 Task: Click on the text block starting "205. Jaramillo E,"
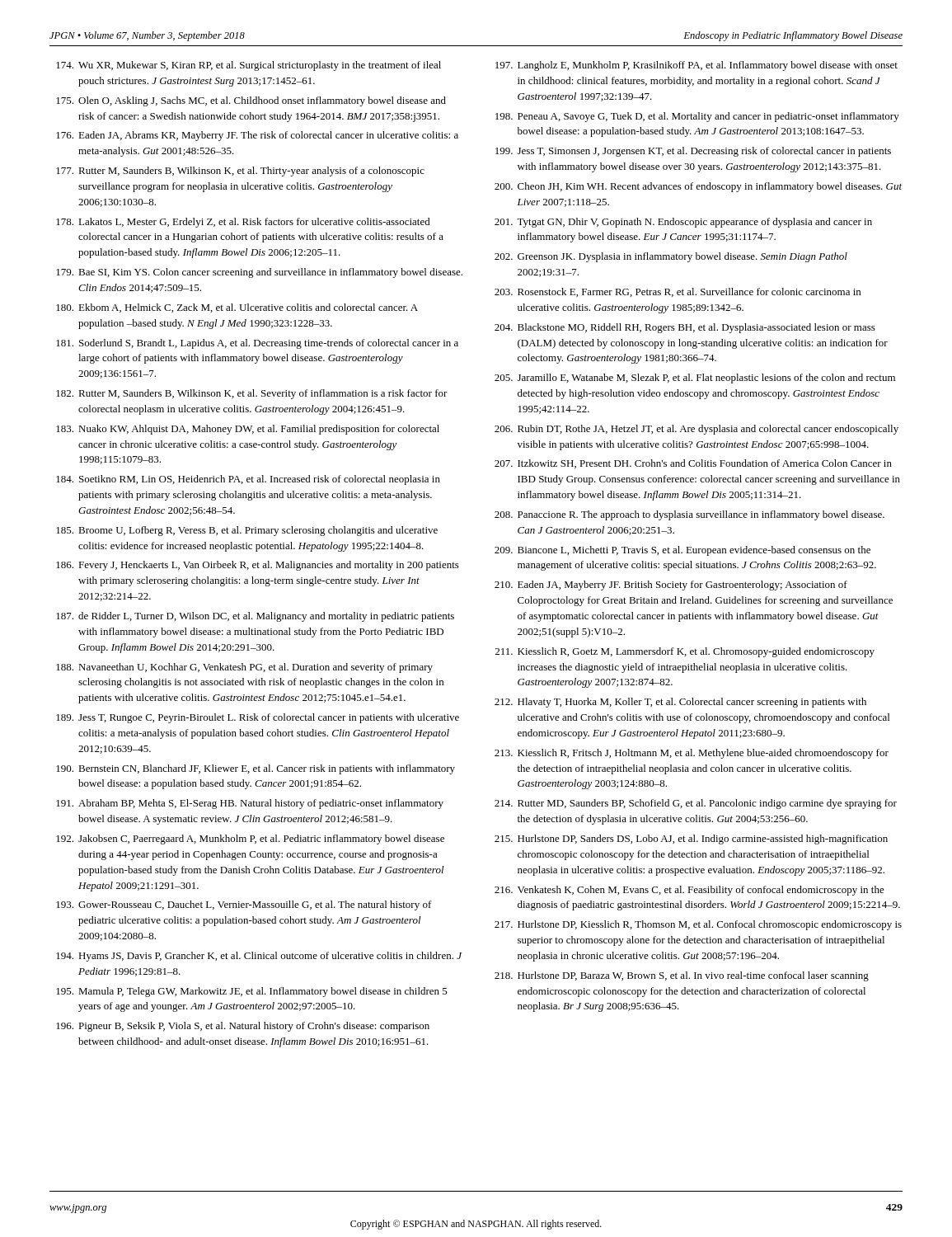[695, 394]
